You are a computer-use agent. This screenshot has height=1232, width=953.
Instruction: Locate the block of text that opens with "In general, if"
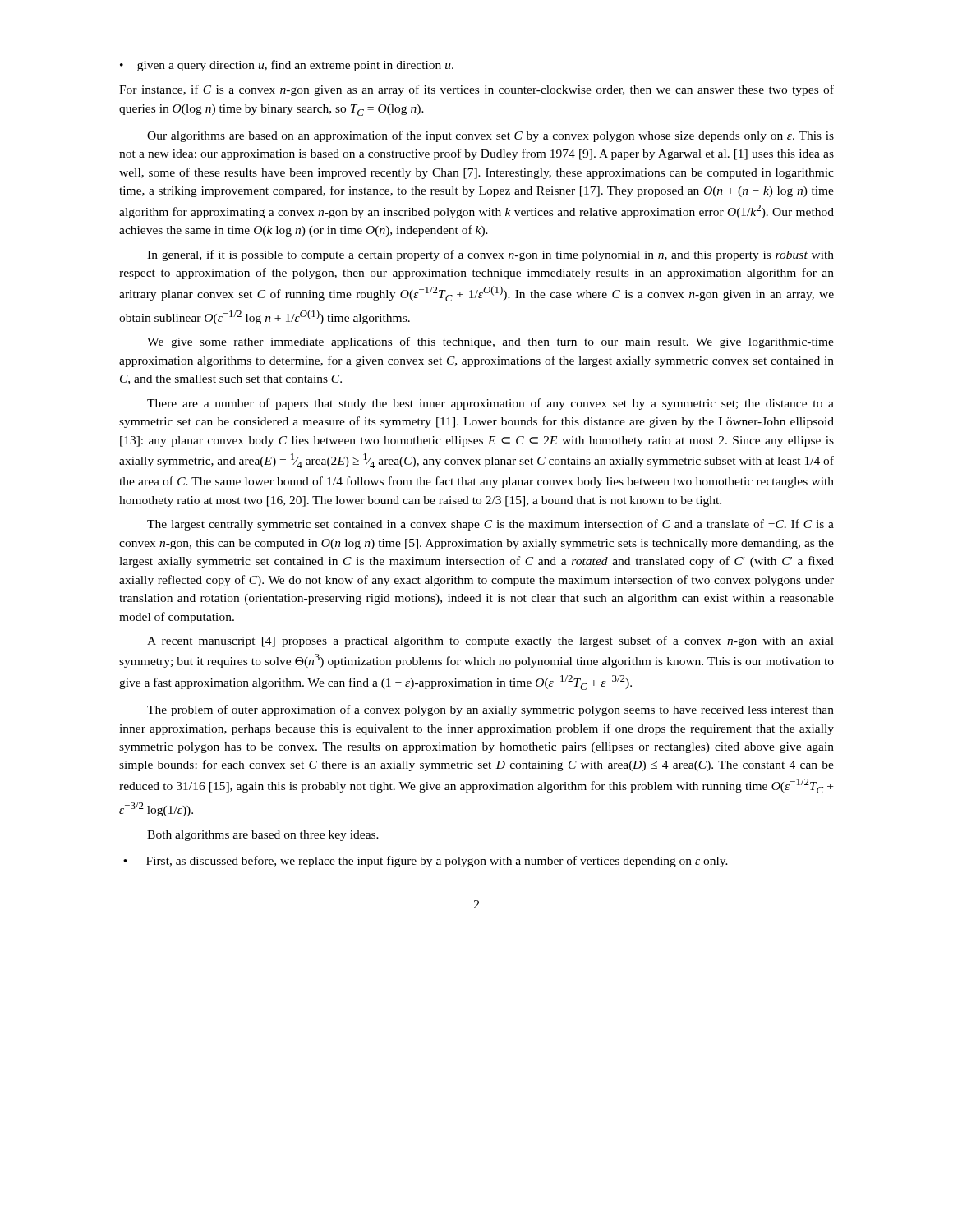pyautogui.click(x=476, y=286)
